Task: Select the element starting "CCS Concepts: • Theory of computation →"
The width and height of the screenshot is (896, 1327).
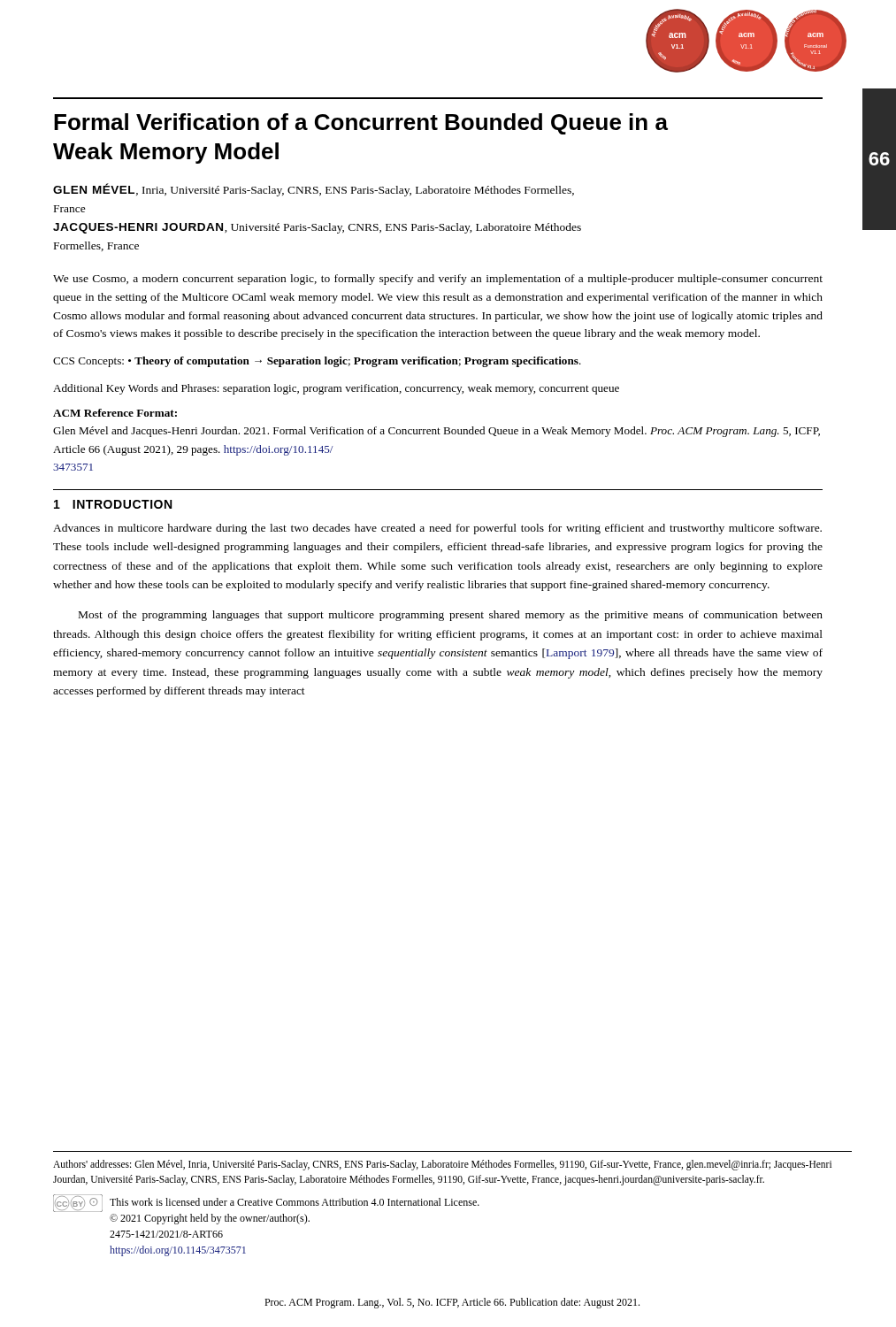Action: click(317, 361)
